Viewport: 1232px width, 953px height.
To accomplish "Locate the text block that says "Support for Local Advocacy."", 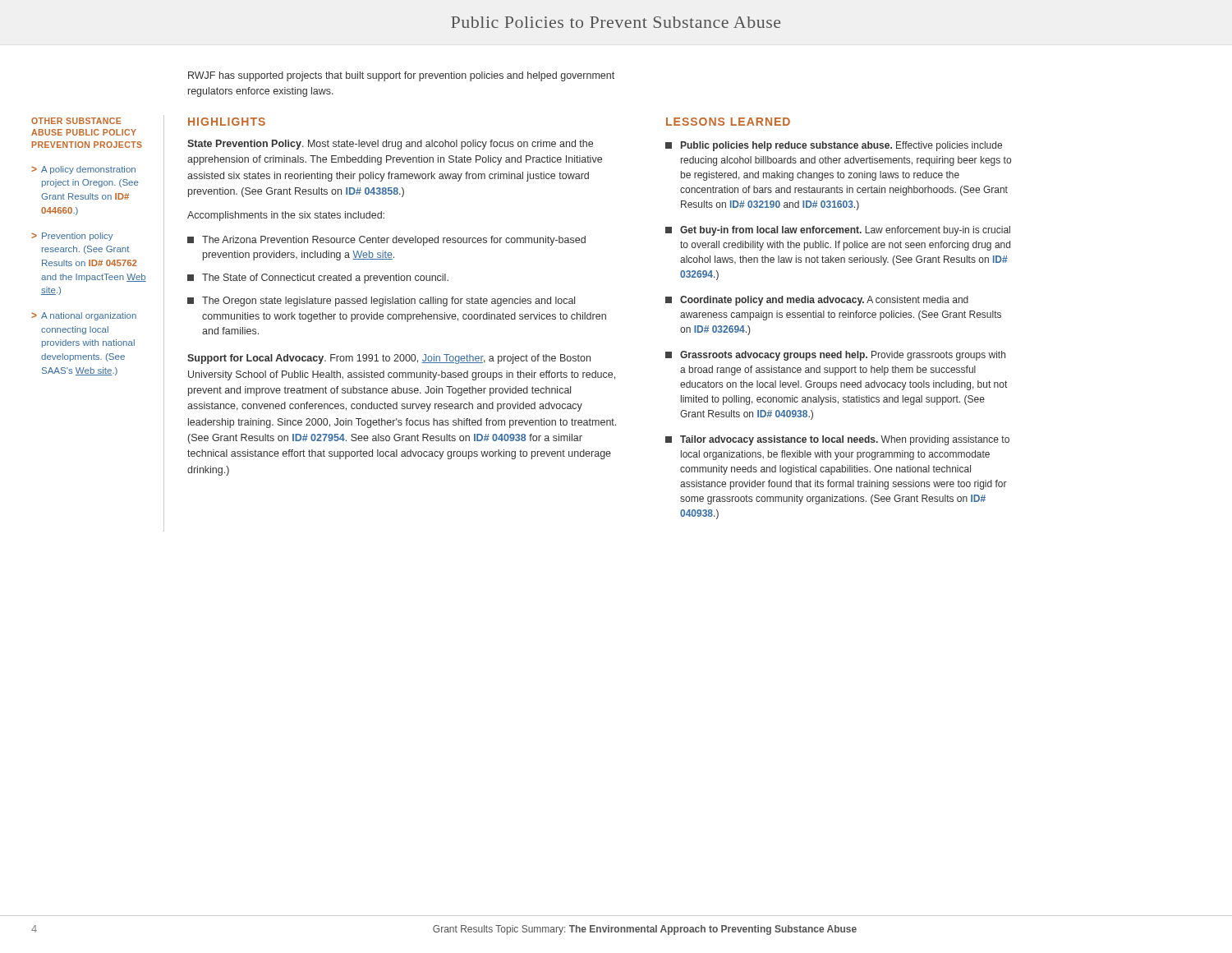I will coord(402,414).
